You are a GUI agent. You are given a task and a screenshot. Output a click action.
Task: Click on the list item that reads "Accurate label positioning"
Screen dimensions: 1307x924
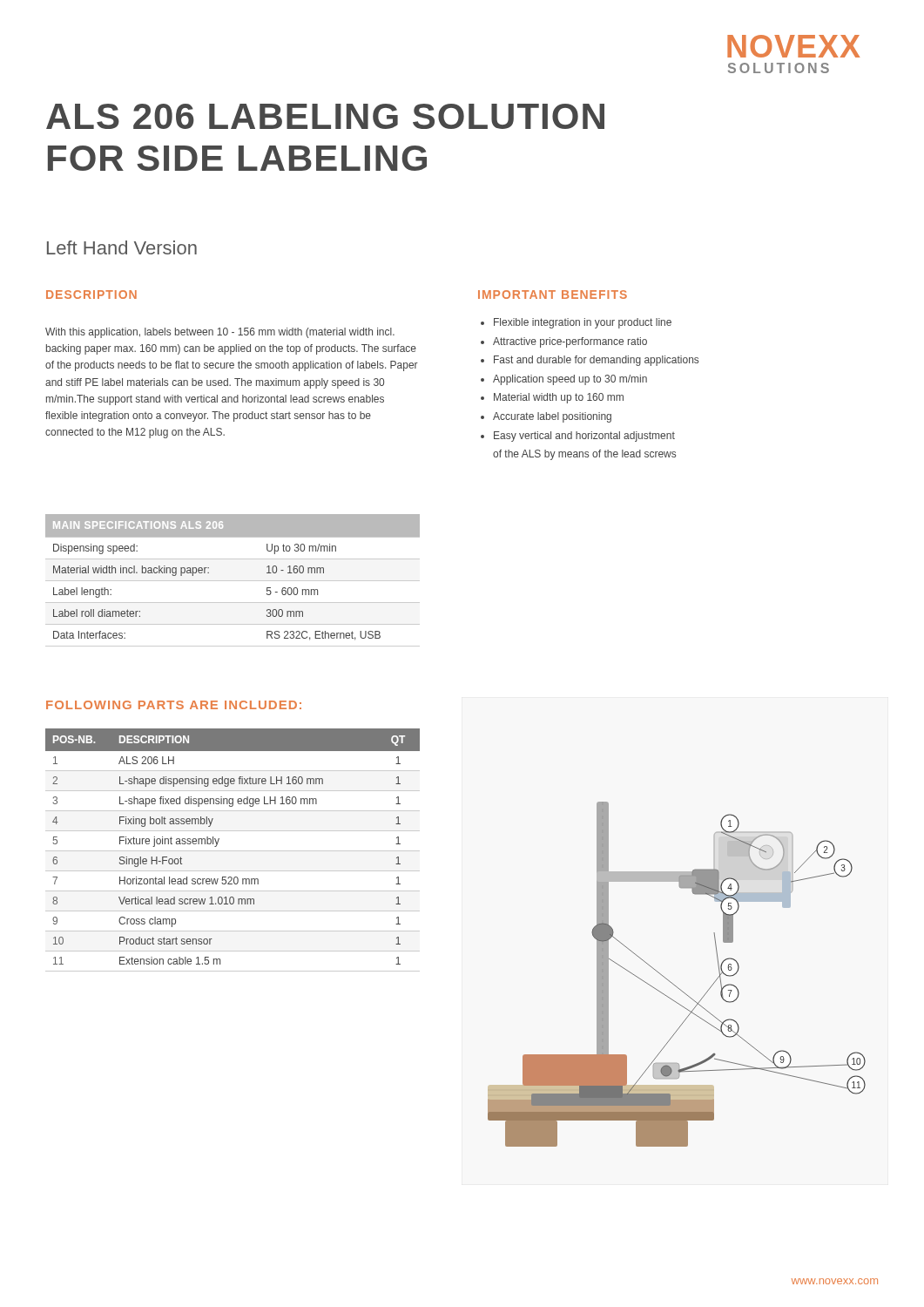(x=553, y=416)
